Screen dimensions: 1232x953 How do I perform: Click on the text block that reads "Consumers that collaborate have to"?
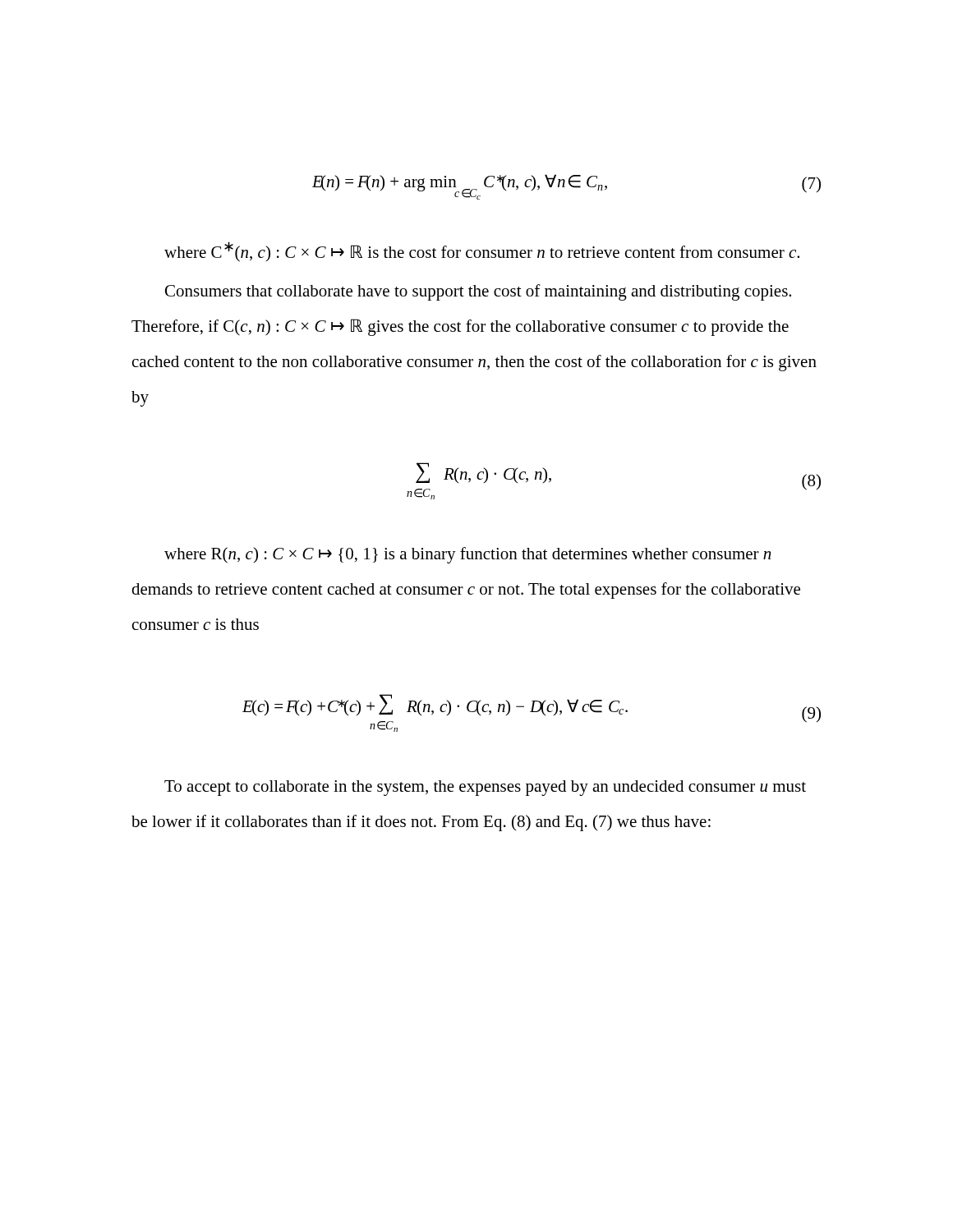[478, 292]
